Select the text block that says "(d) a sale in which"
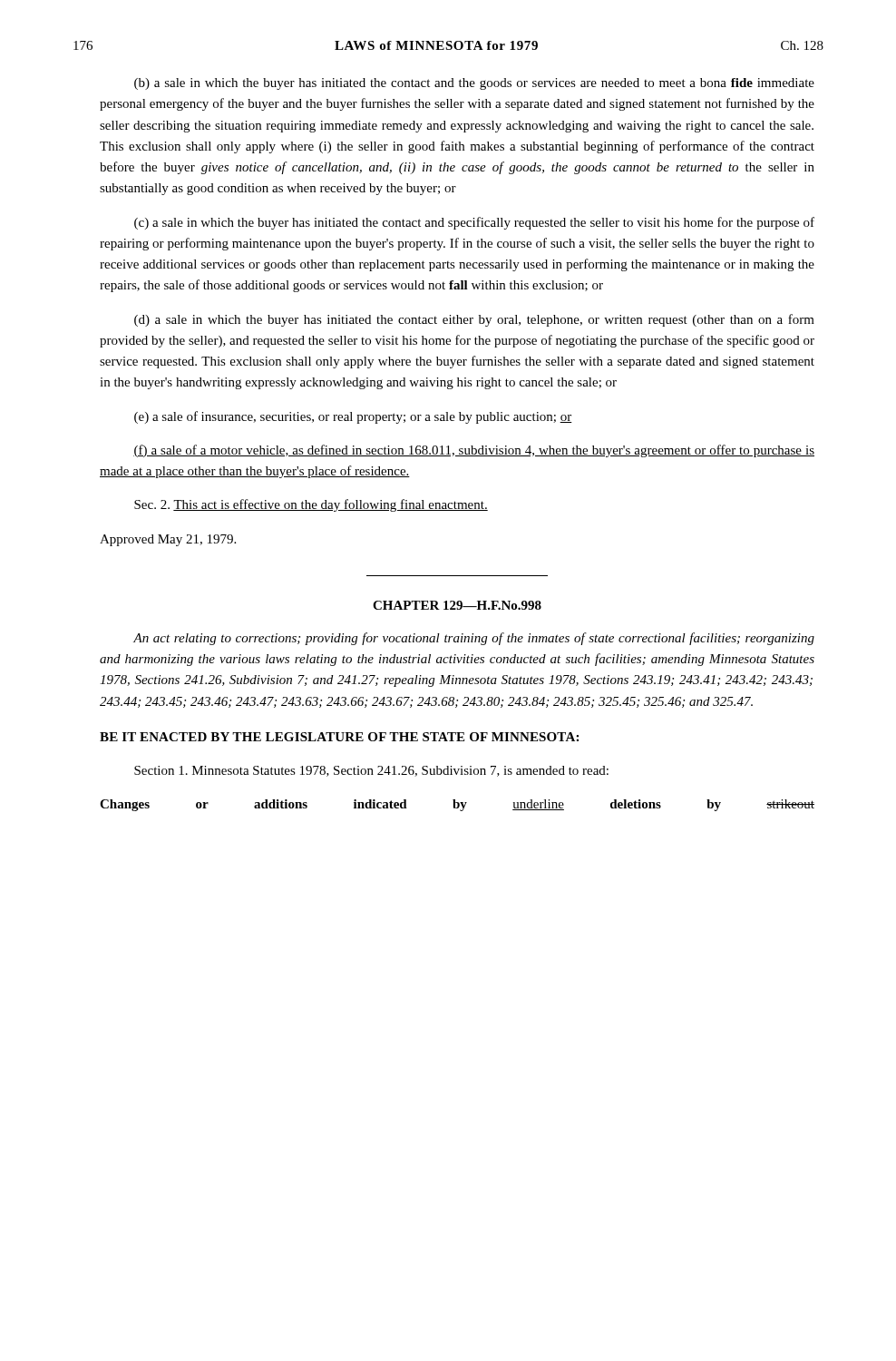The image size is (896, 1361). pyautogui.click(x=457, y=351)
